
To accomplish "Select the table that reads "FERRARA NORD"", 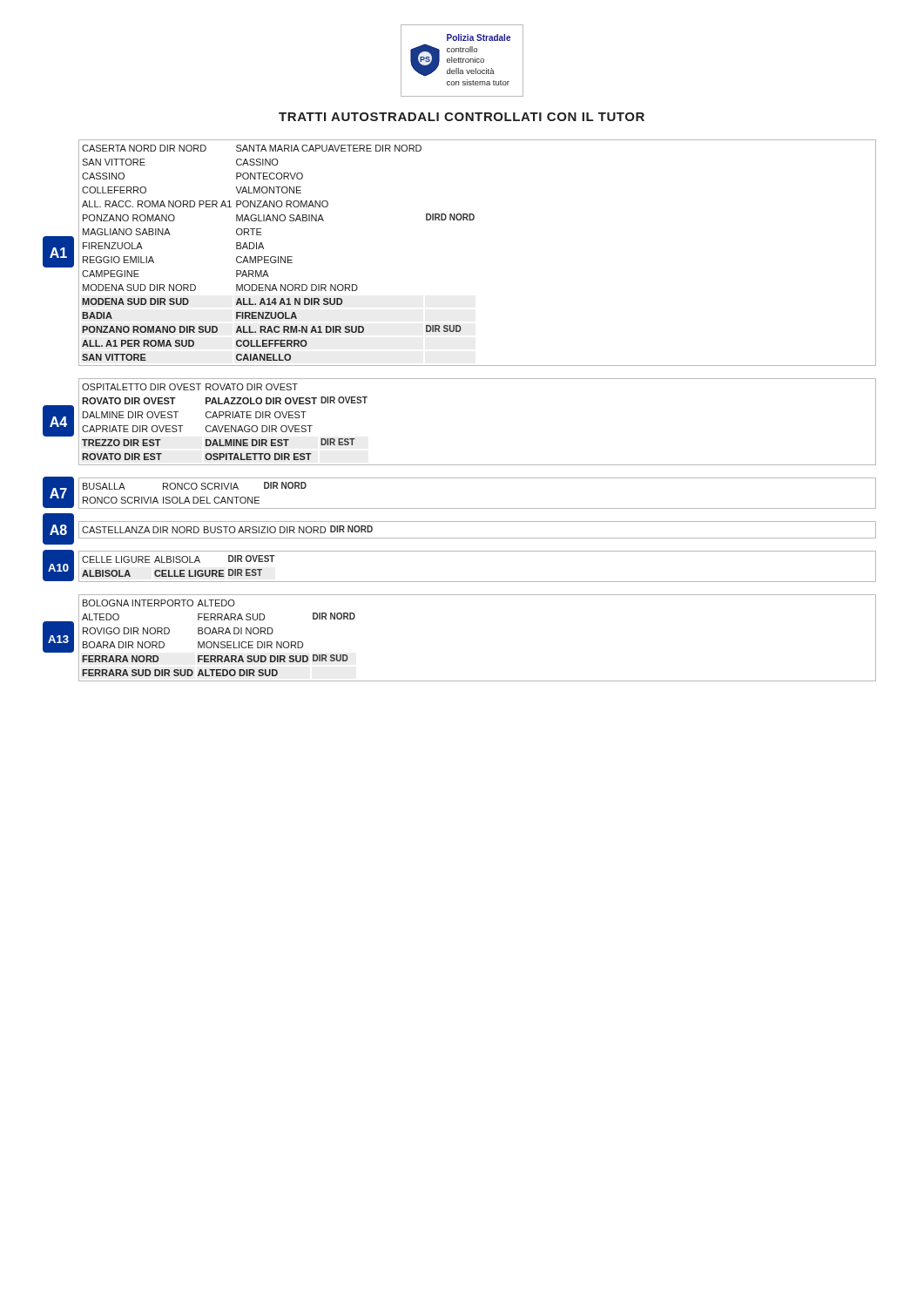I will 477,638.
